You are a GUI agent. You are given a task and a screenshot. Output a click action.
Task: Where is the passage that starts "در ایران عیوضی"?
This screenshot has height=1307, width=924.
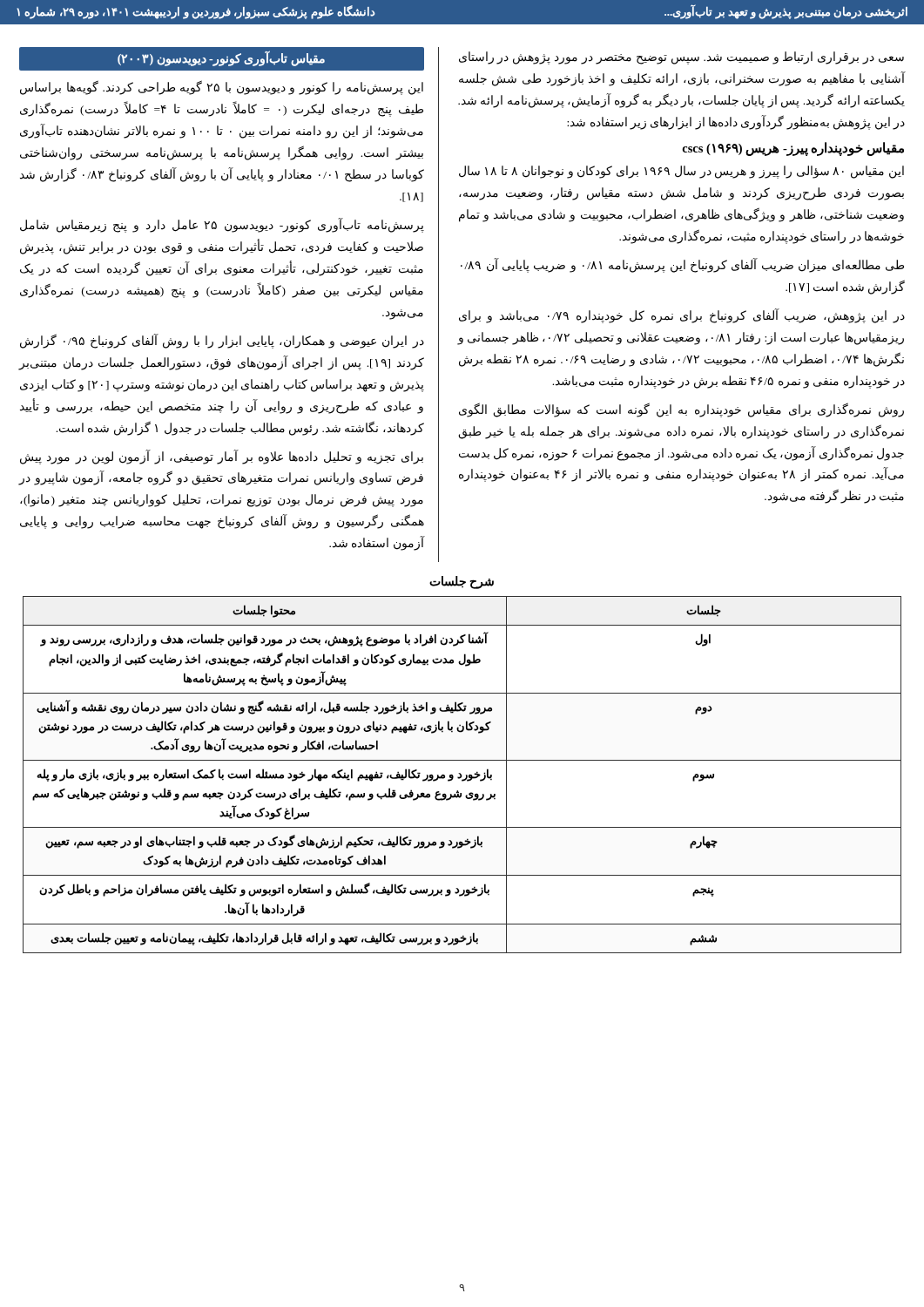click(221, 384)
